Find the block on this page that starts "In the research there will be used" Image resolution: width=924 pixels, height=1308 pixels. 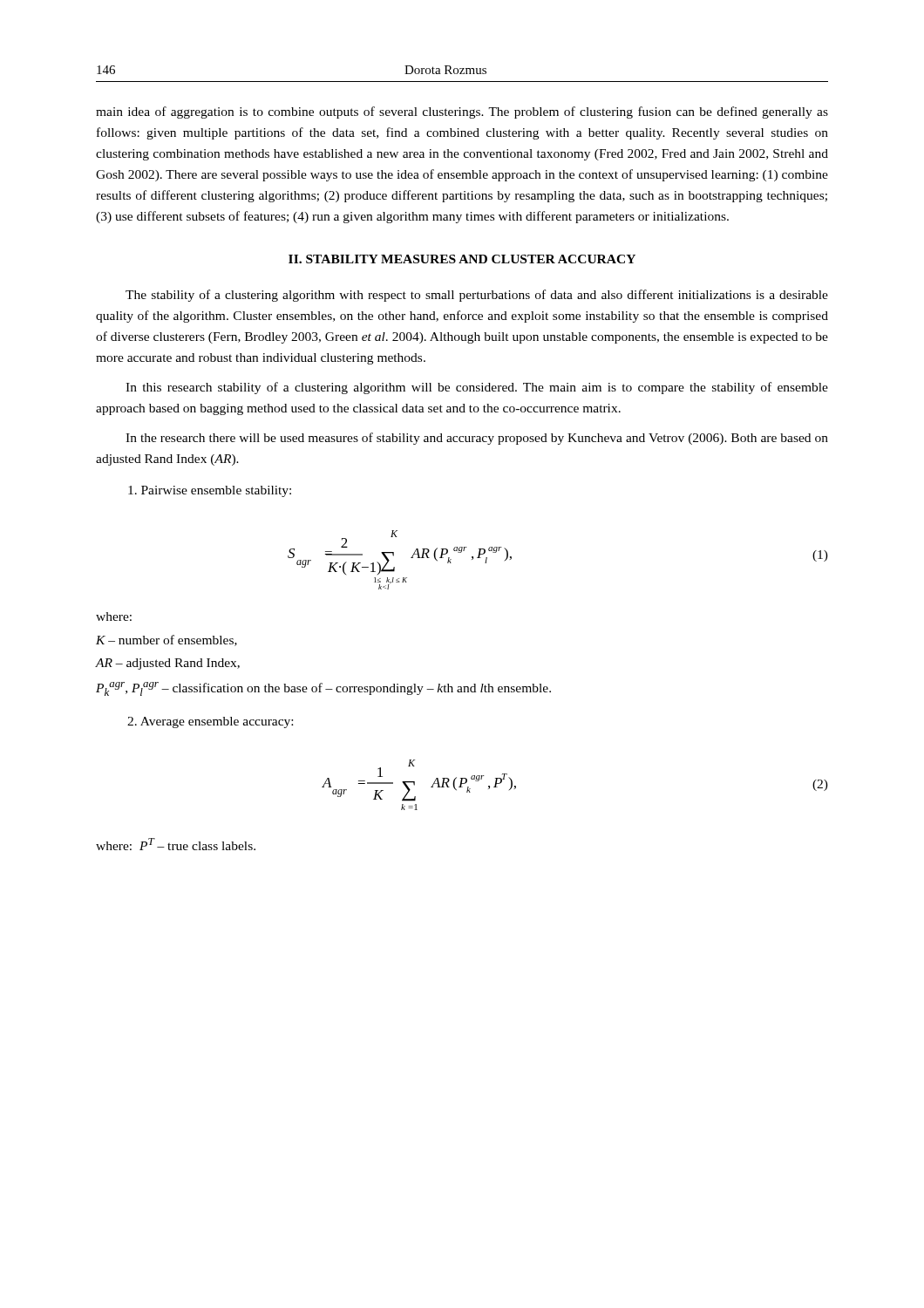[x=462, y=448]
